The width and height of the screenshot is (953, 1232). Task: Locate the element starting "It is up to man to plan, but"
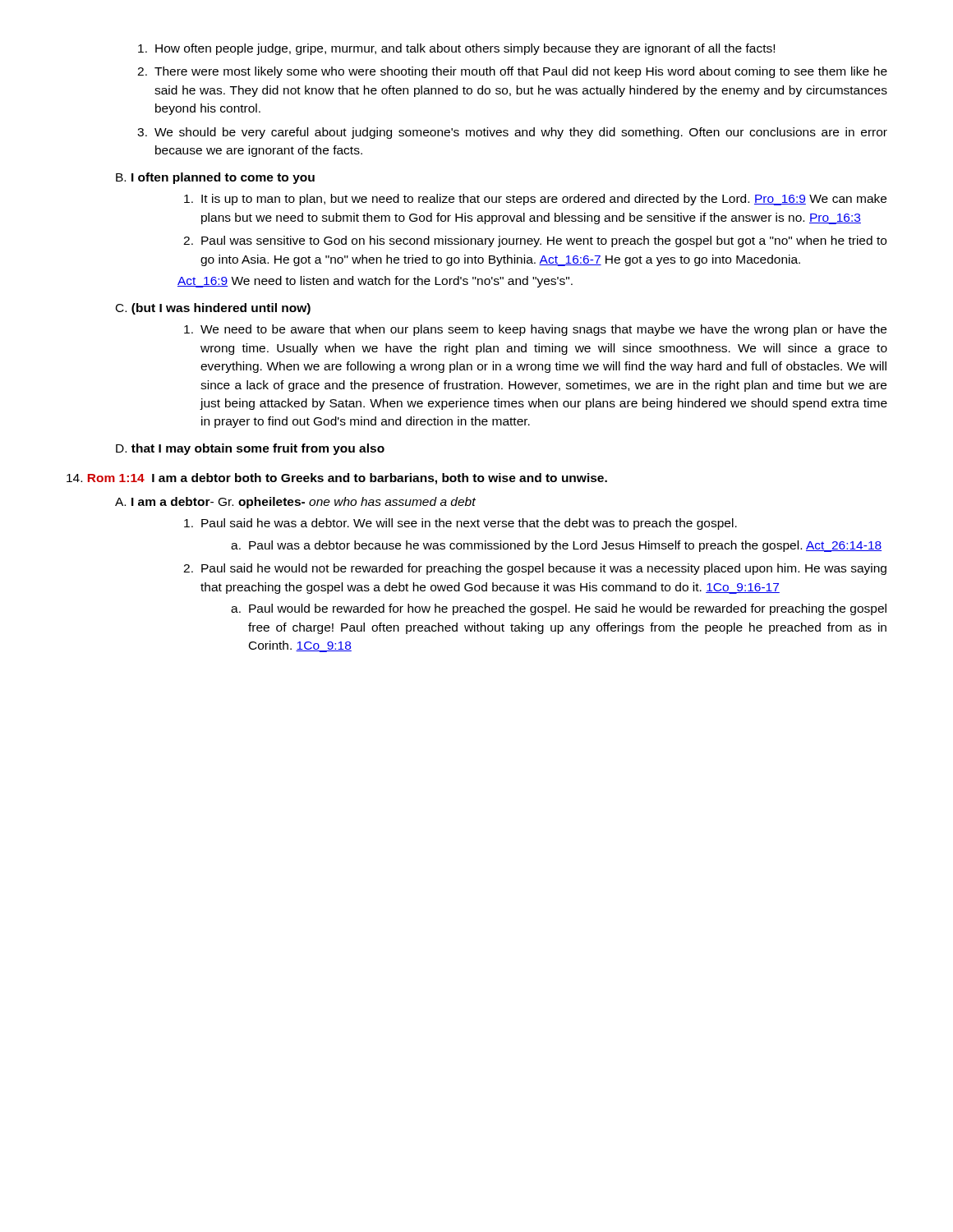tap(532, 208)
